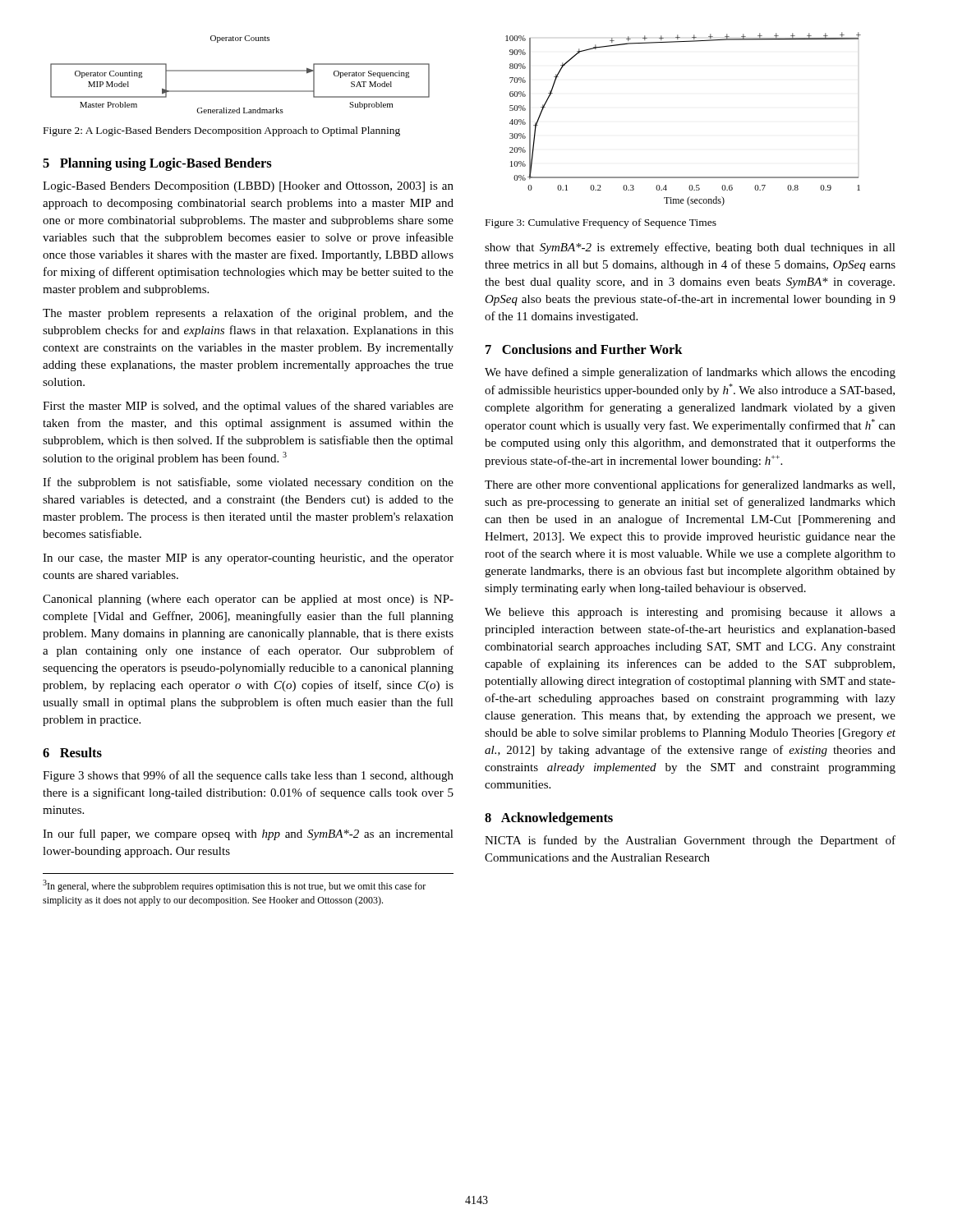Locate the line chart

[x=690, y=120]
